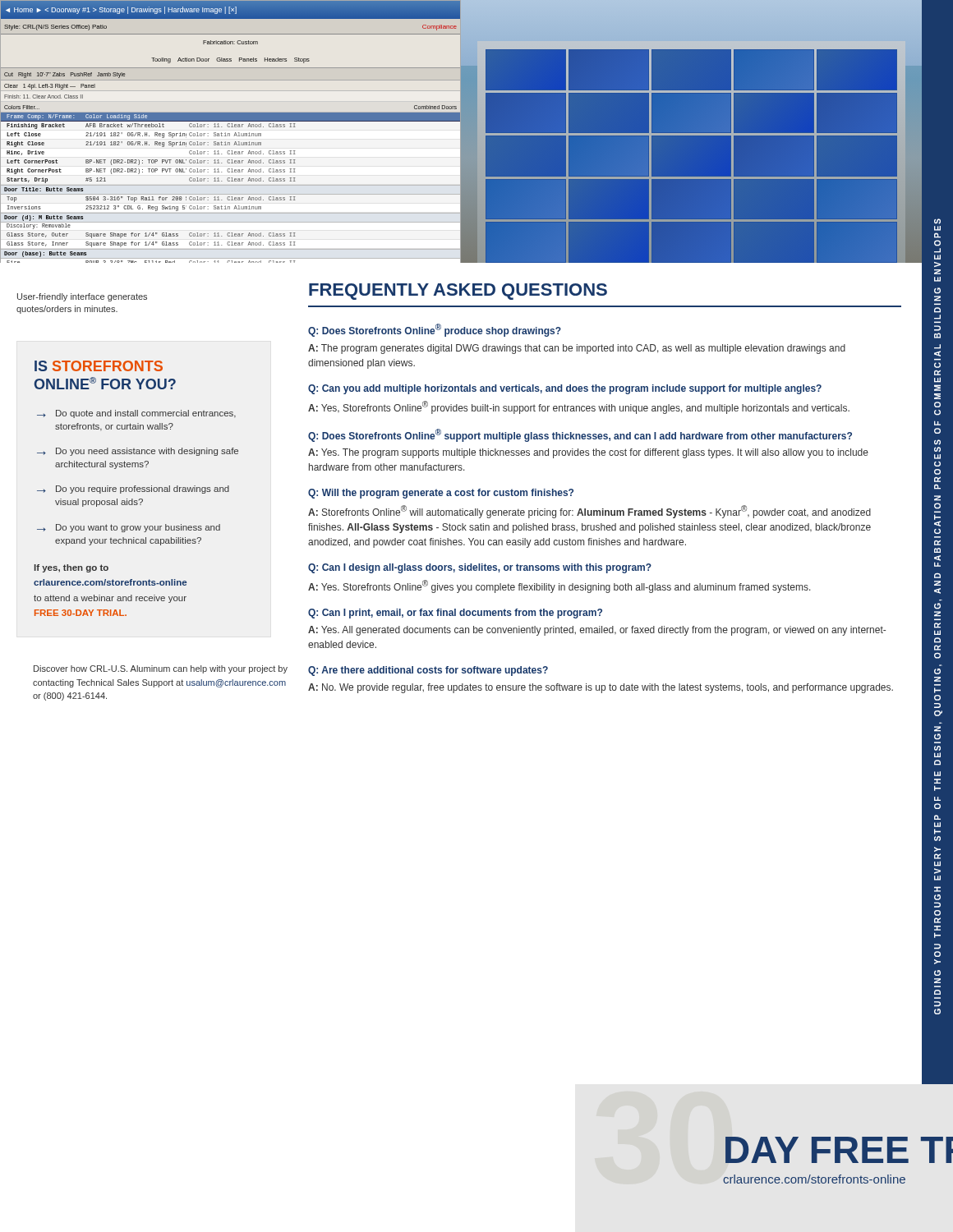Point to the block beginning "→ Do you want to"
Viewport: 953px width, 1232px height.
coord(144,534)
